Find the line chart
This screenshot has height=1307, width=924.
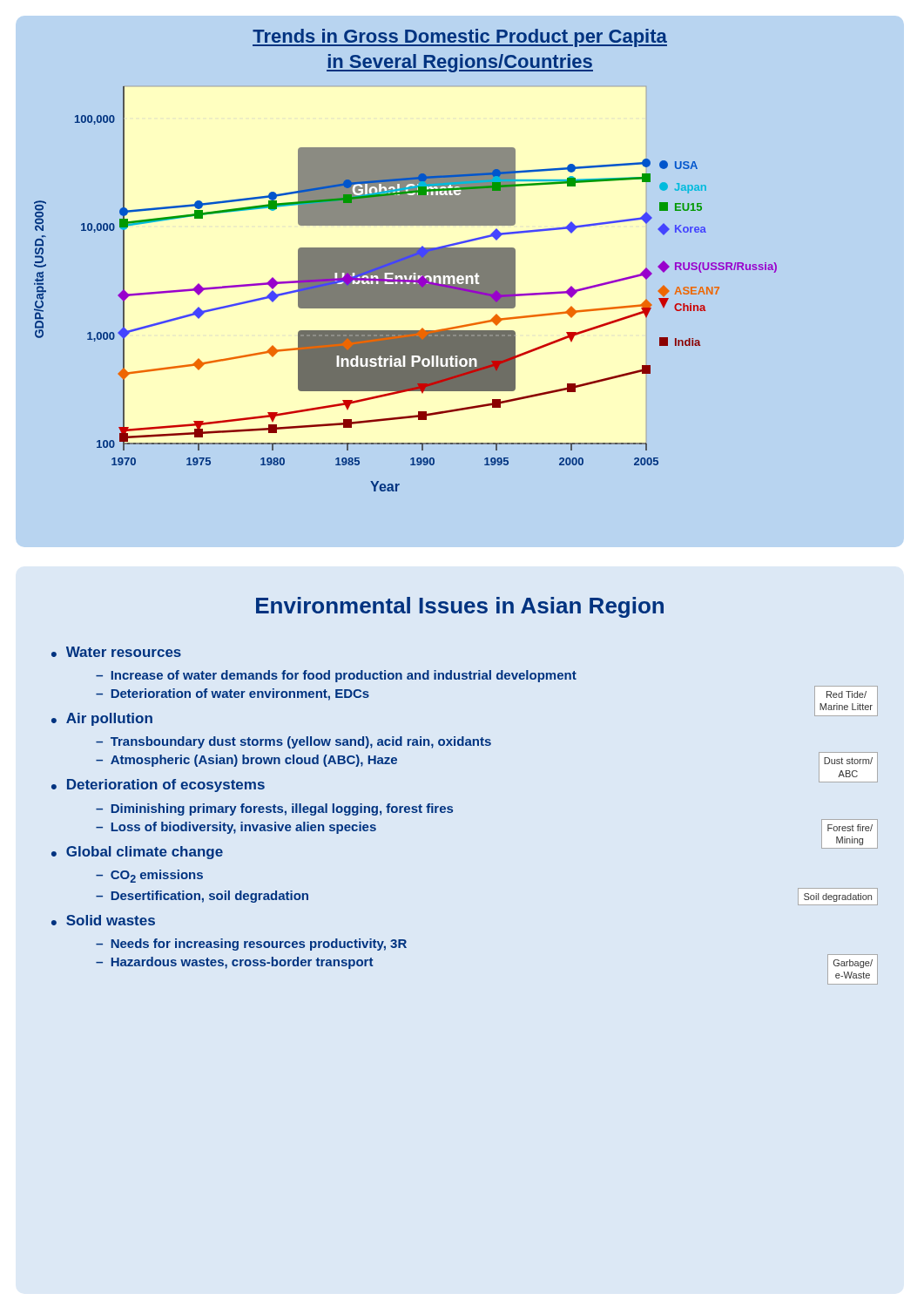(460, 300)
